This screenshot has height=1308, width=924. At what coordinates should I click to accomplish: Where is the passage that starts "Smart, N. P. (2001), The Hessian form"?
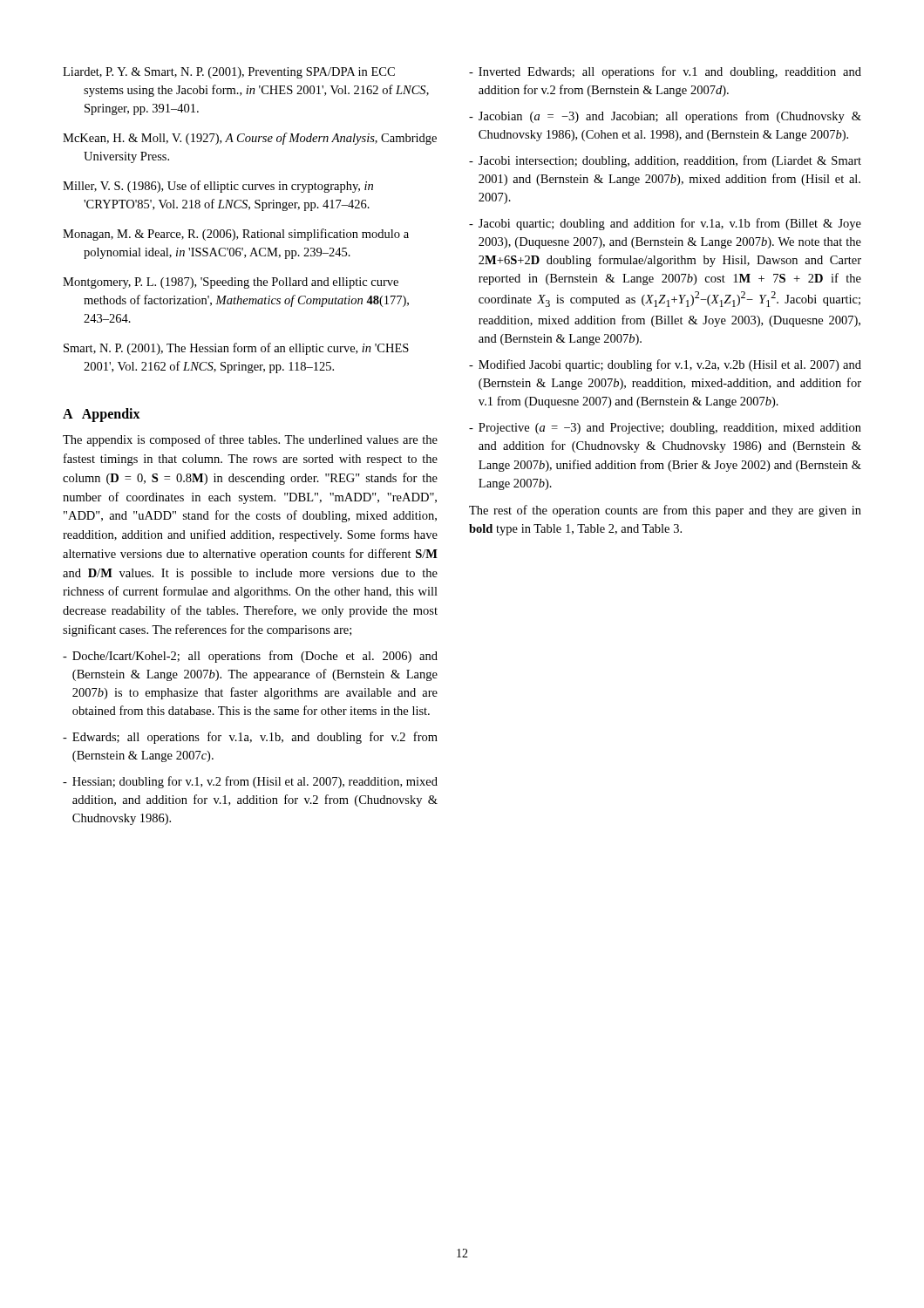click(x=236, y=357)
